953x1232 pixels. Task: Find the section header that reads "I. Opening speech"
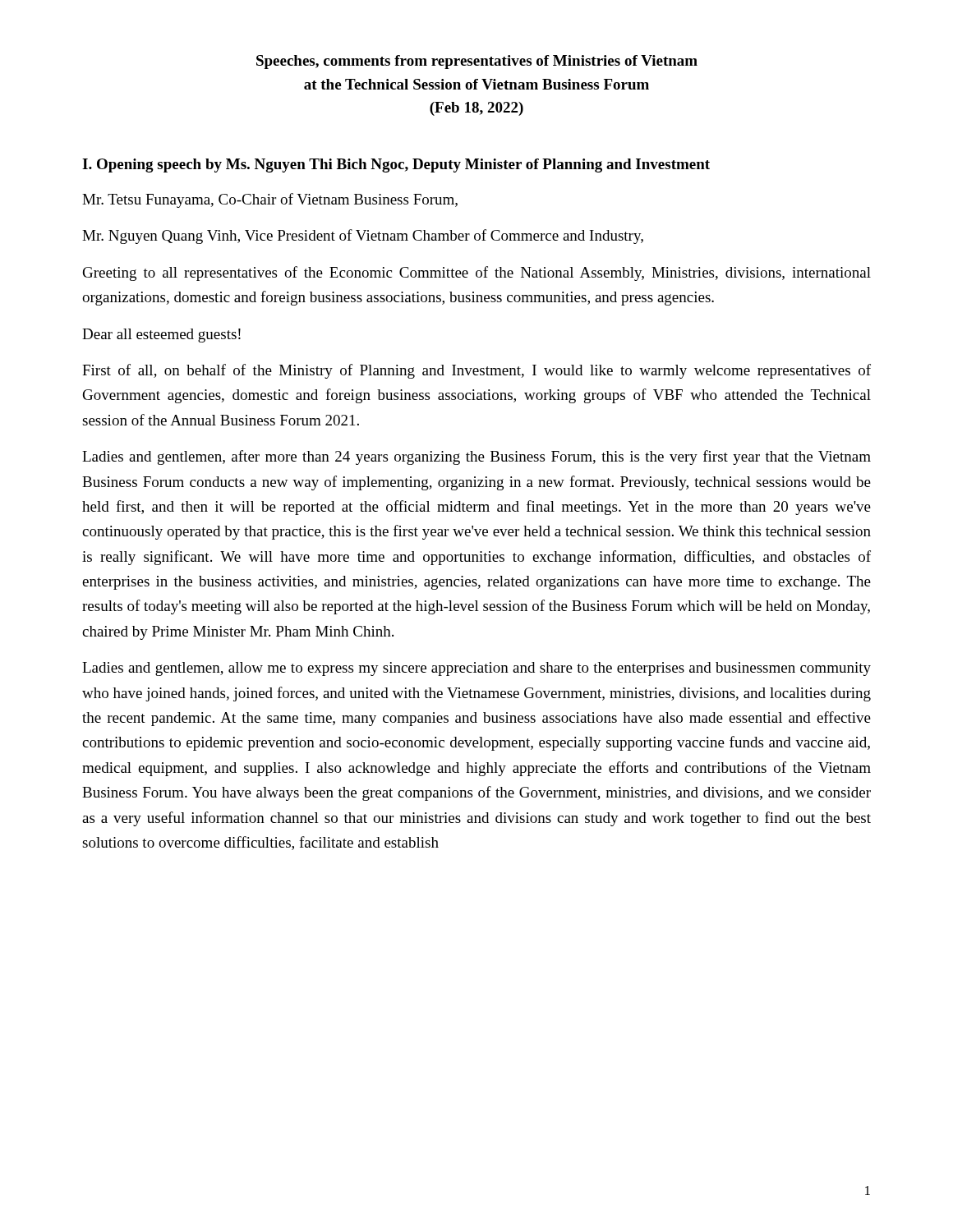pos(396,163)
